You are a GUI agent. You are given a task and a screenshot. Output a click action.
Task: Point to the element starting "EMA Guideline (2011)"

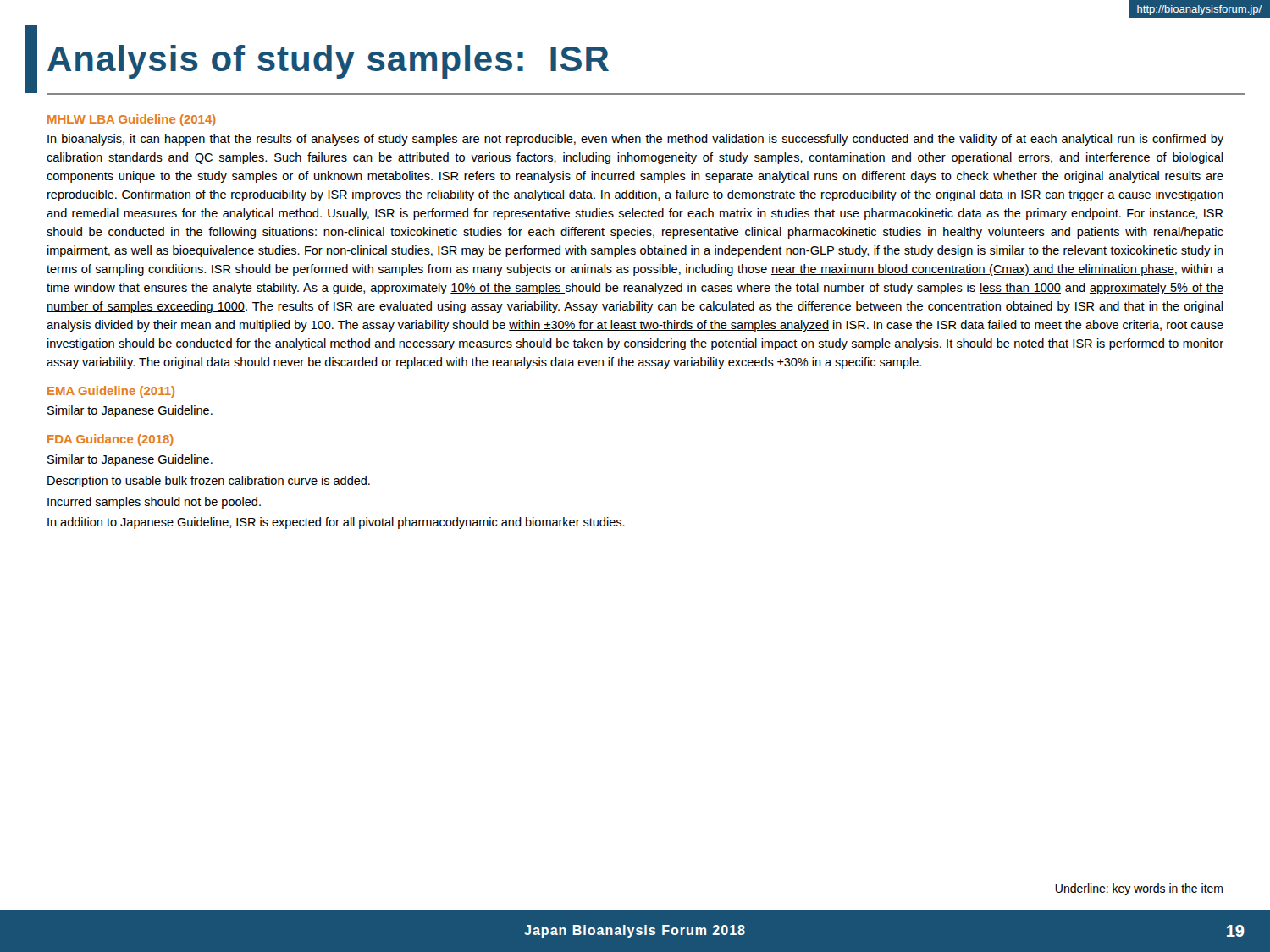click(x=111, y=391)
